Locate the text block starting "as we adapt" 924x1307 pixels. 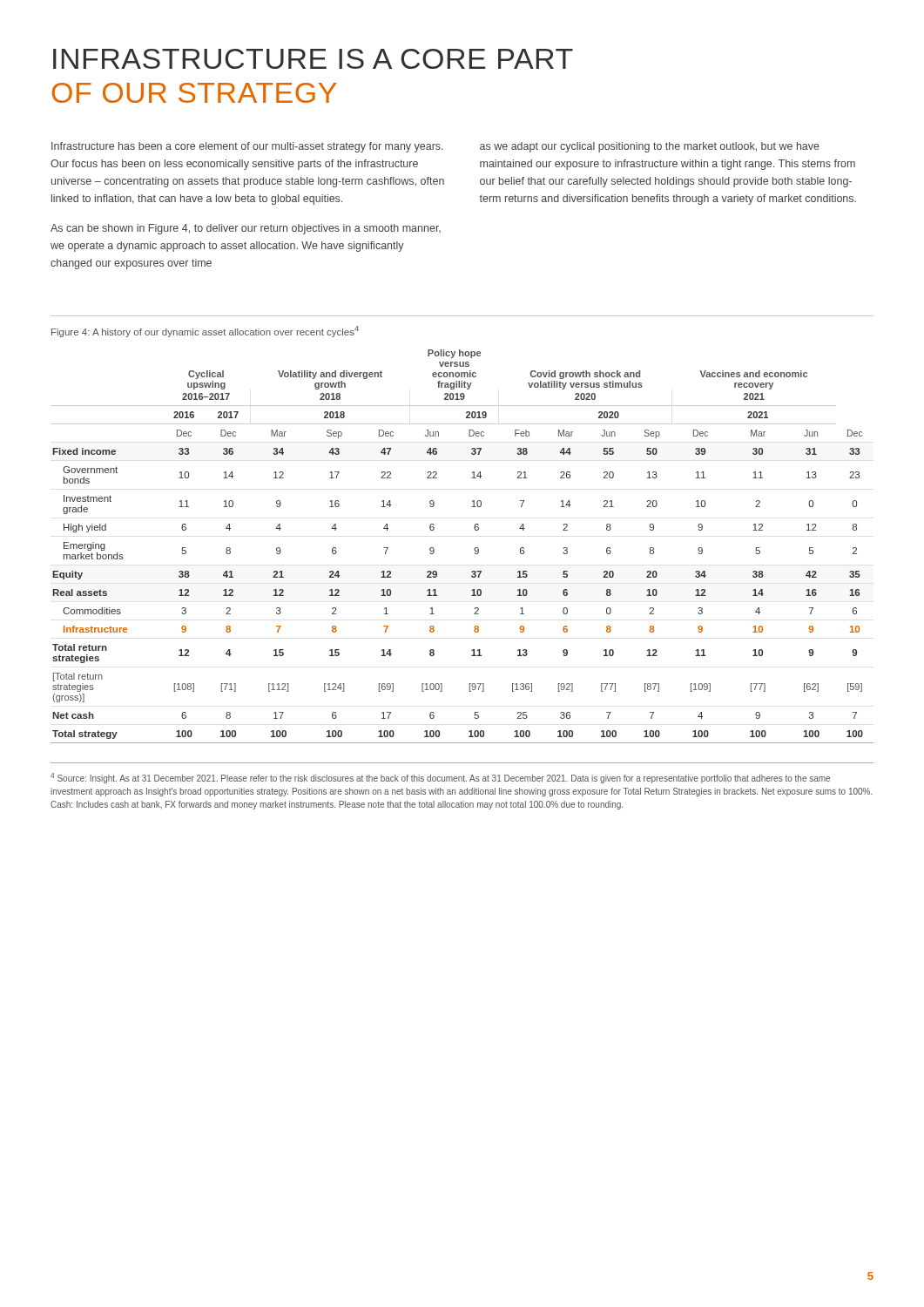(676, 173)
